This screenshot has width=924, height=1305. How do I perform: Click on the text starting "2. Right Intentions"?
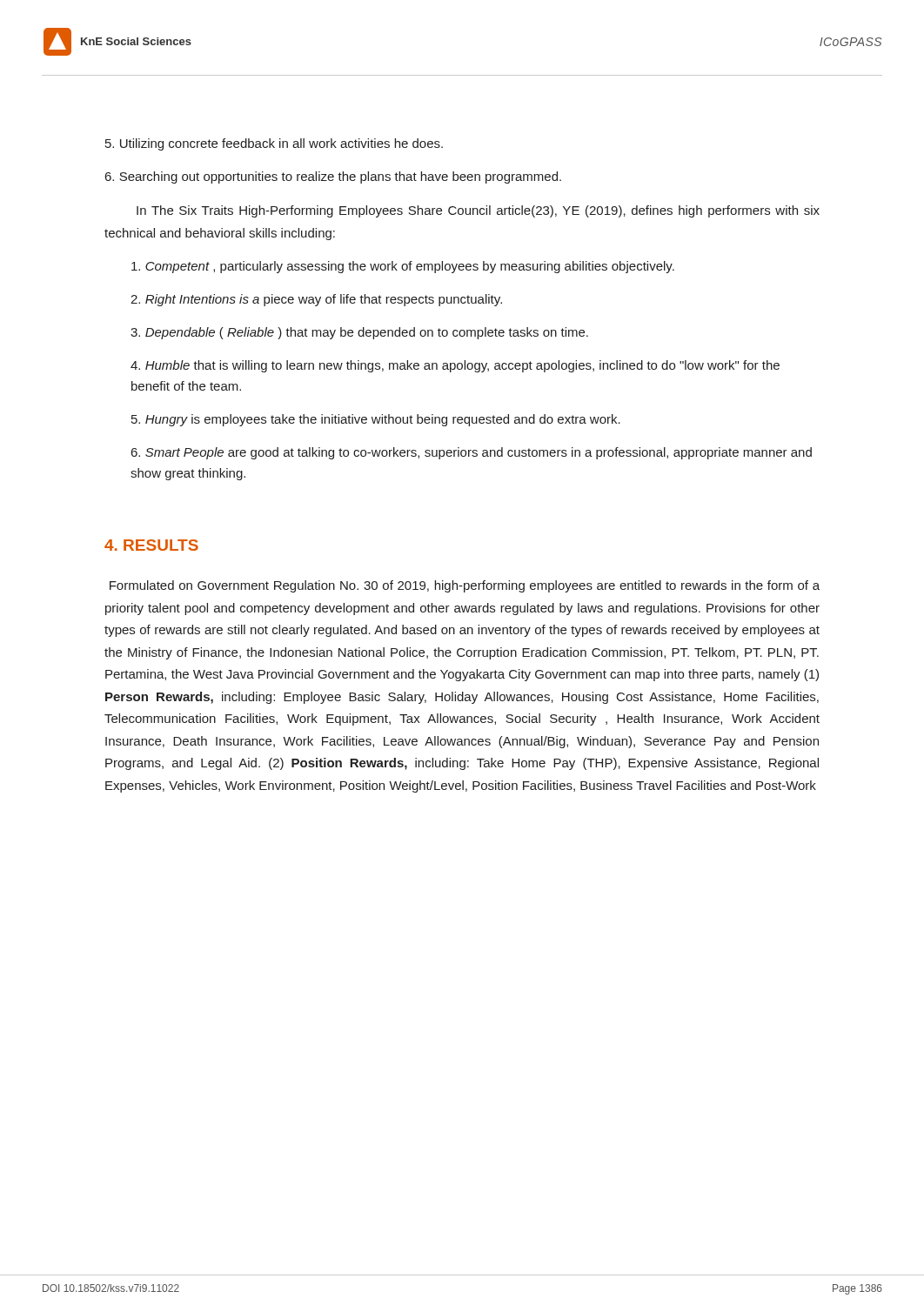click(x=317, y=299)
